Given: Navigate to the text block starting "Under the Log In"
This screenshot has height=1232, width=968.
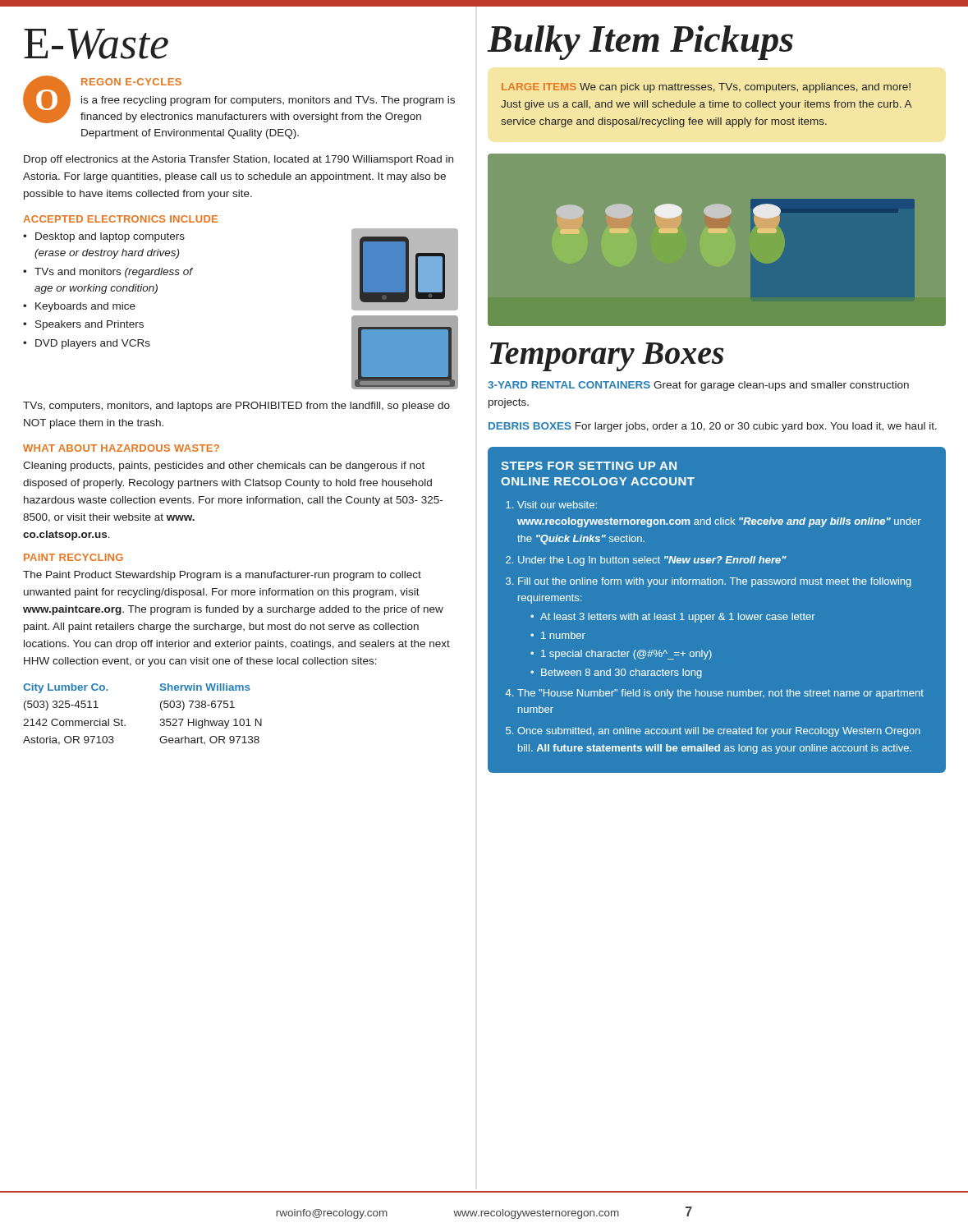Looking at the screenshot, I should [652, 560].
